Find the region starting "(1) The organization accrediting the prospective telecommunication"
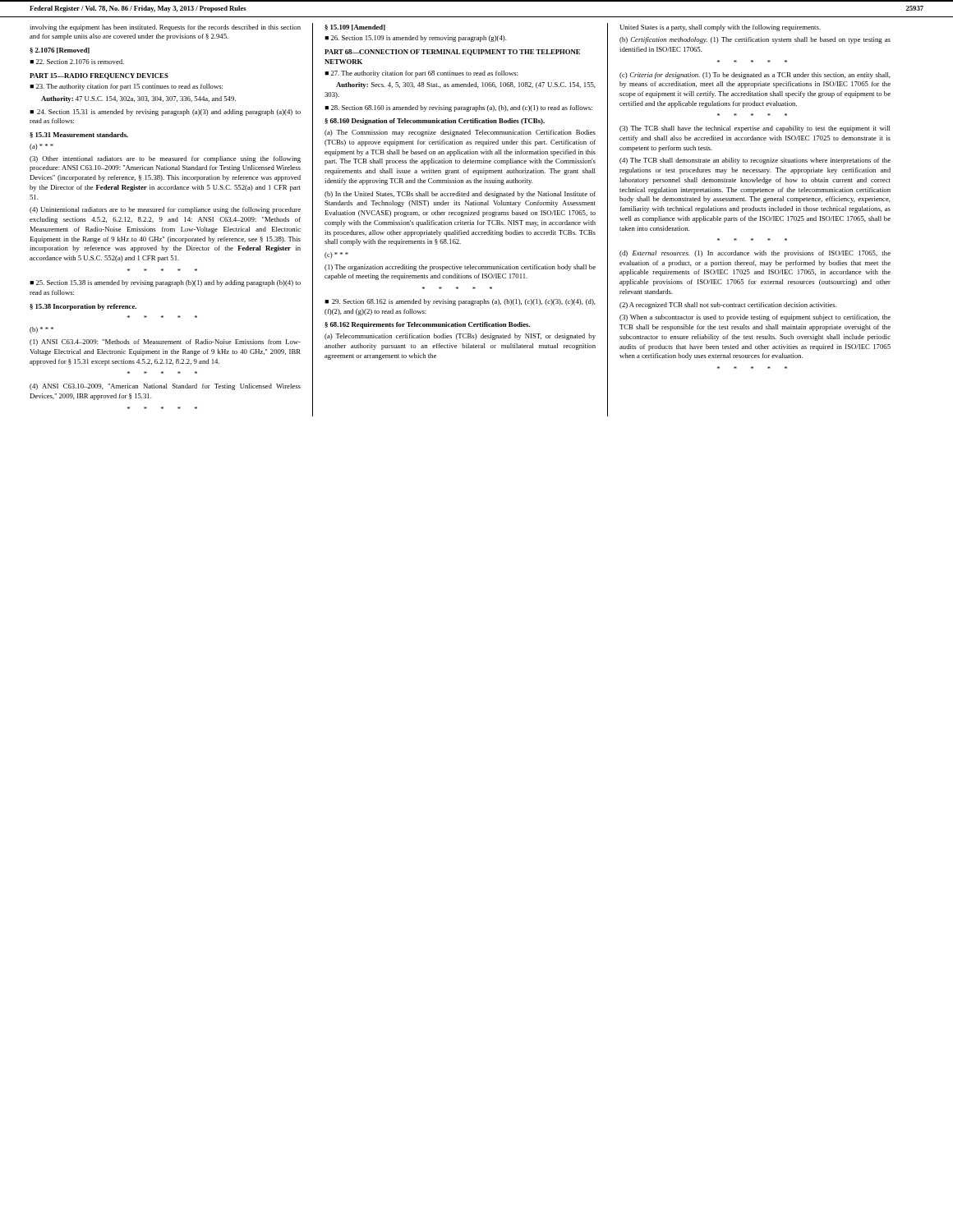 [x=460, y=272]
